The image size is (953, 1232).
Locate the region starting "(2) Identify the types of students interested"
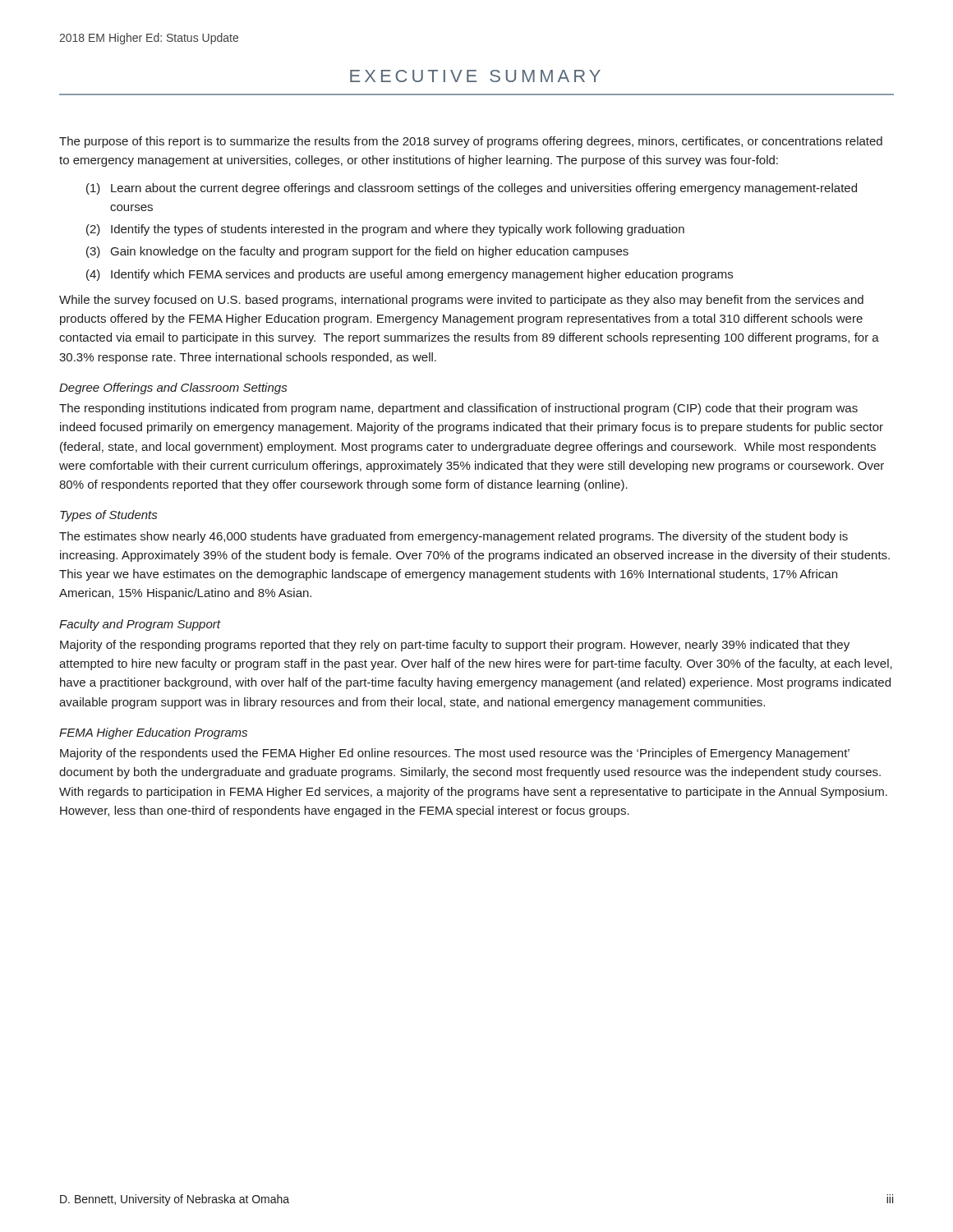pos(490,229)
